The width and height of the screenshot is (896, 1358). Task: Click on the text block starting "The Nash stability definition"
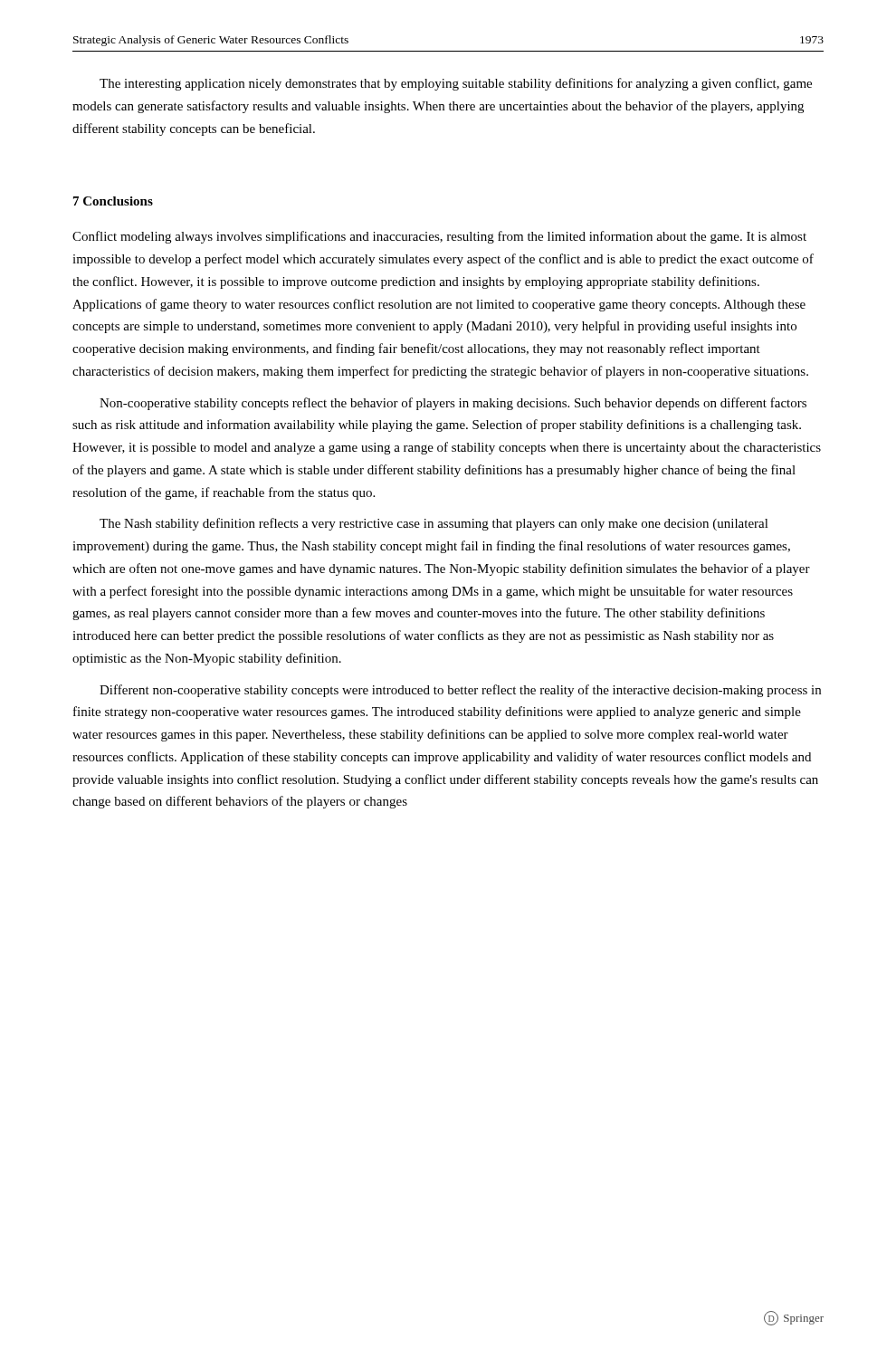[448, 591]
